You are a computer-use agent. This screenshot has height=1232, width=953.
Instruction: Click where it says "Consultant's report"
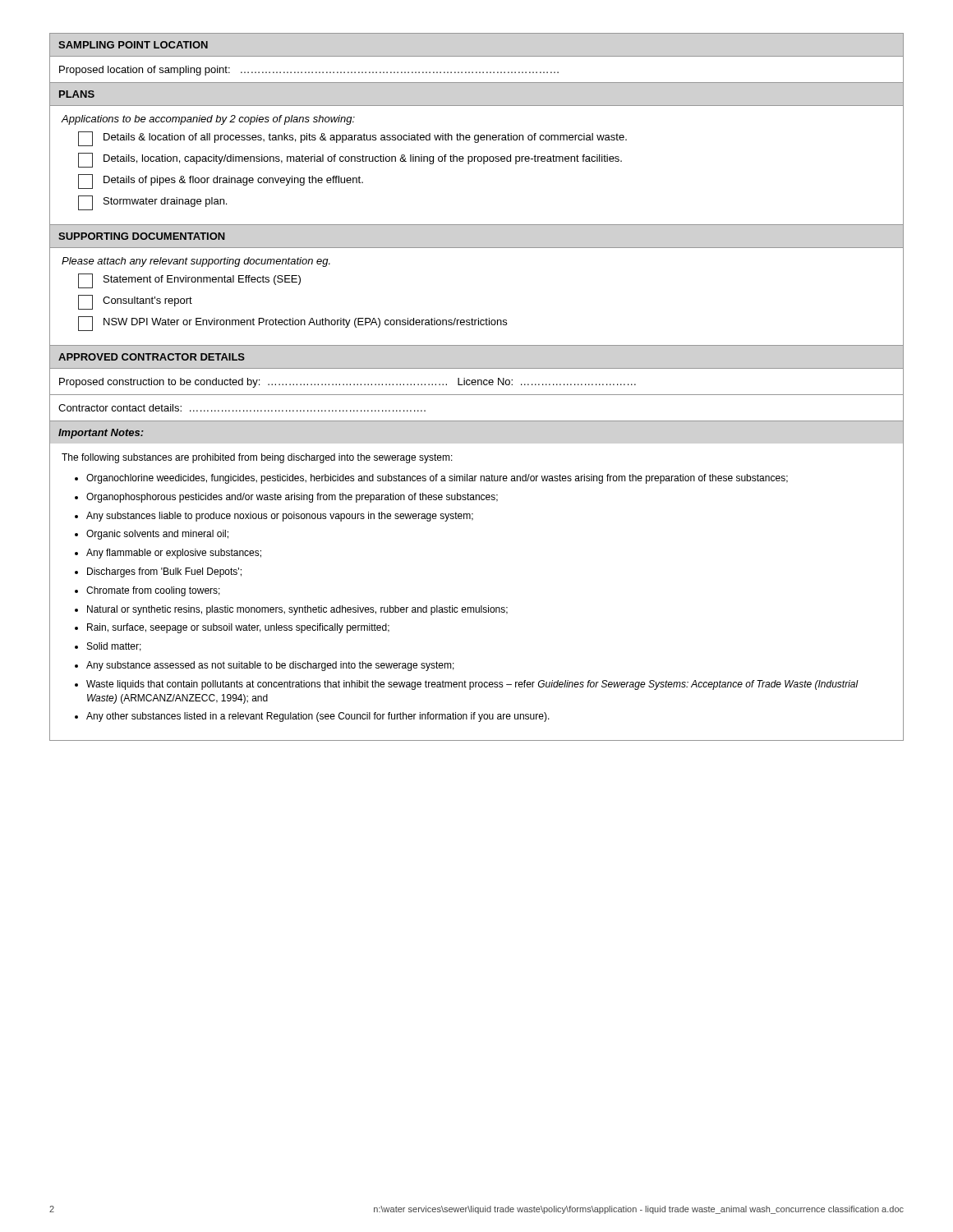coord(135,302)
